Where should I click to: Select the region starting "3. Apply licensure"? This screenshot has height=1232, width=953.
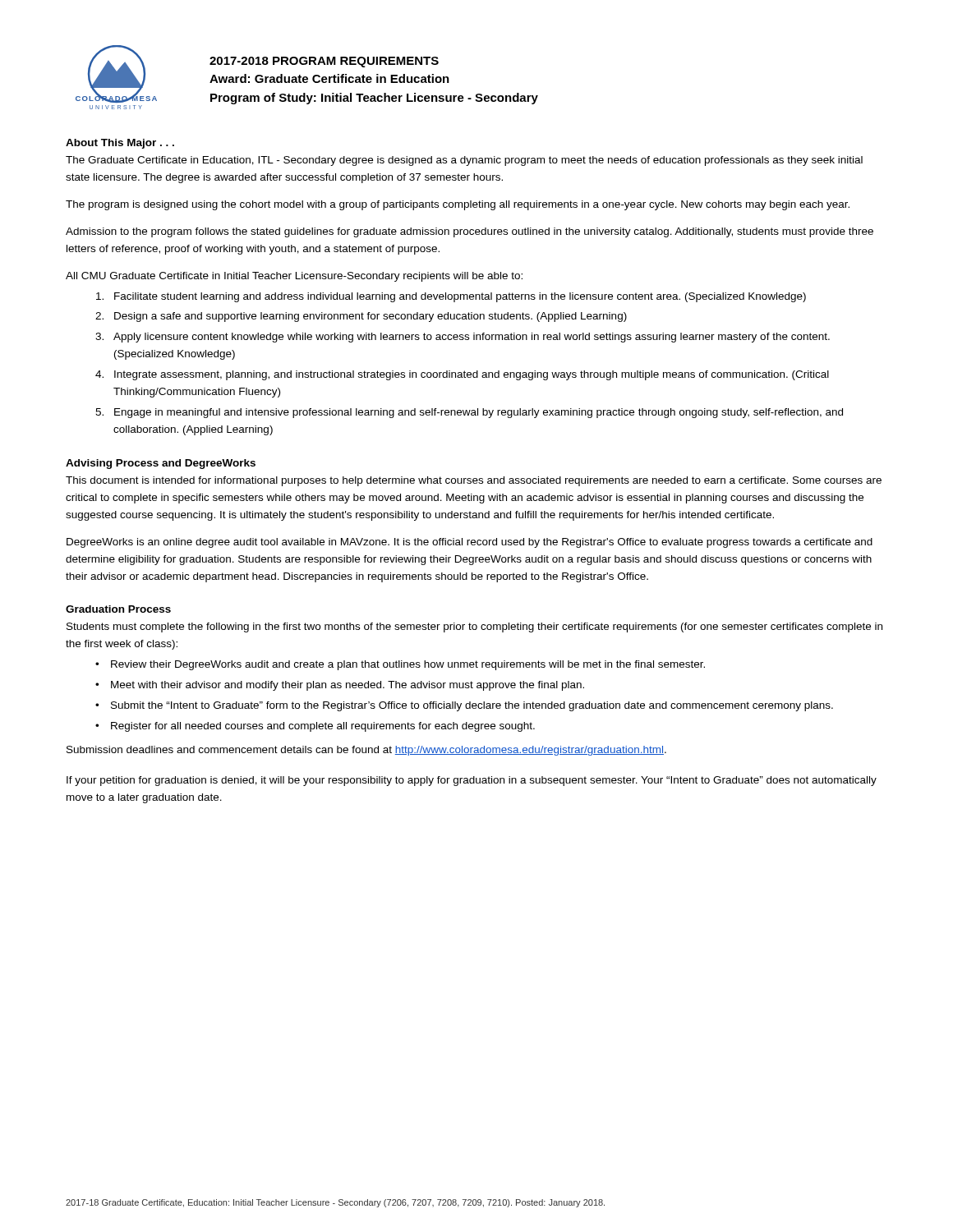tap(491, 346)
